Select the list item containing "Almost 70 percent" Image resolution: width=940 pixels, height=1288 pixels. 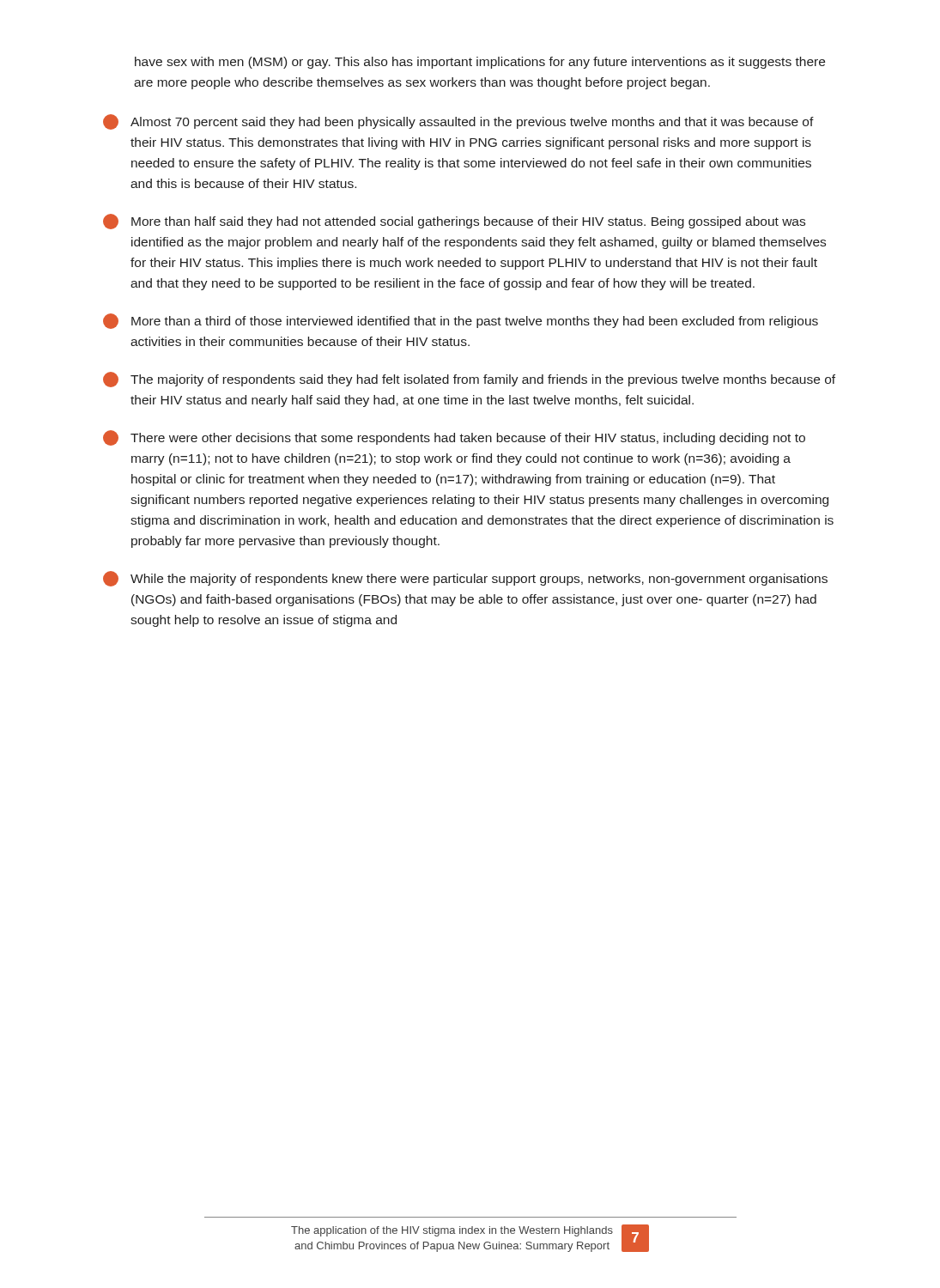coord(470,153)
